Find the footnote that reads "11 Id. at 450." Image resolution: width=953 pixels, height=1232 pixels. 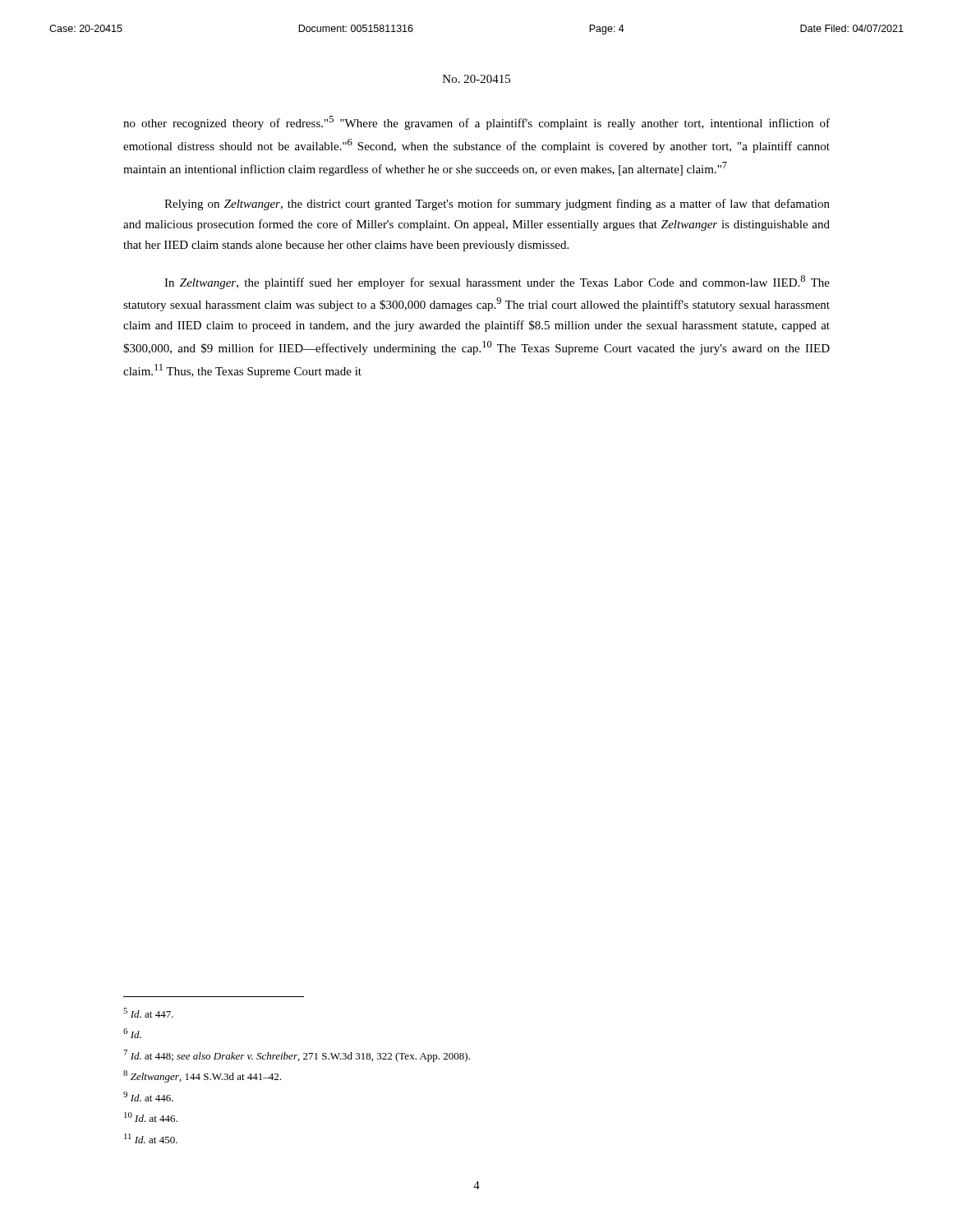[151, 1138]
